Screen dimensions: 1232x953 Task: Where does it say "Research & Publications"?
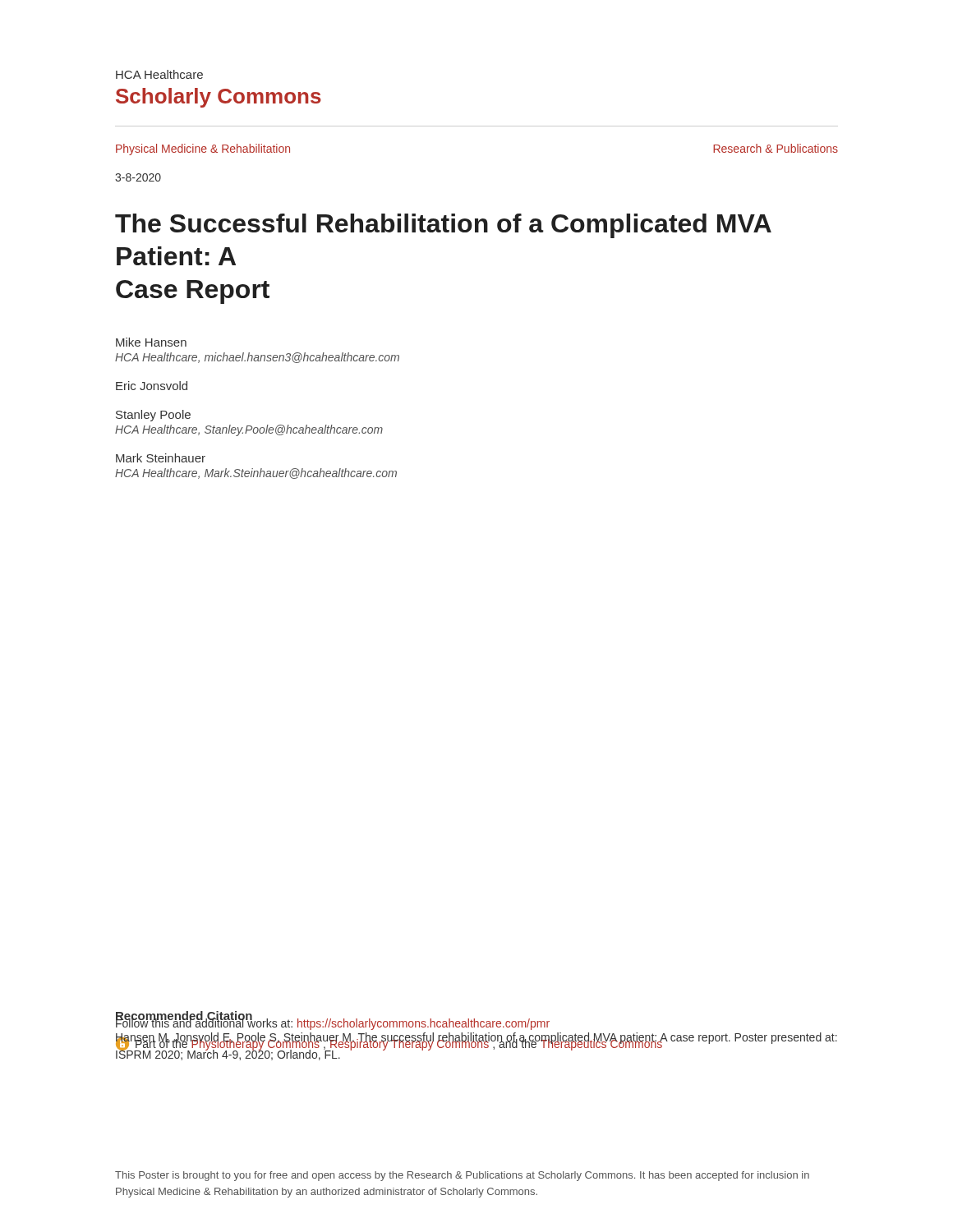[775, 149]
